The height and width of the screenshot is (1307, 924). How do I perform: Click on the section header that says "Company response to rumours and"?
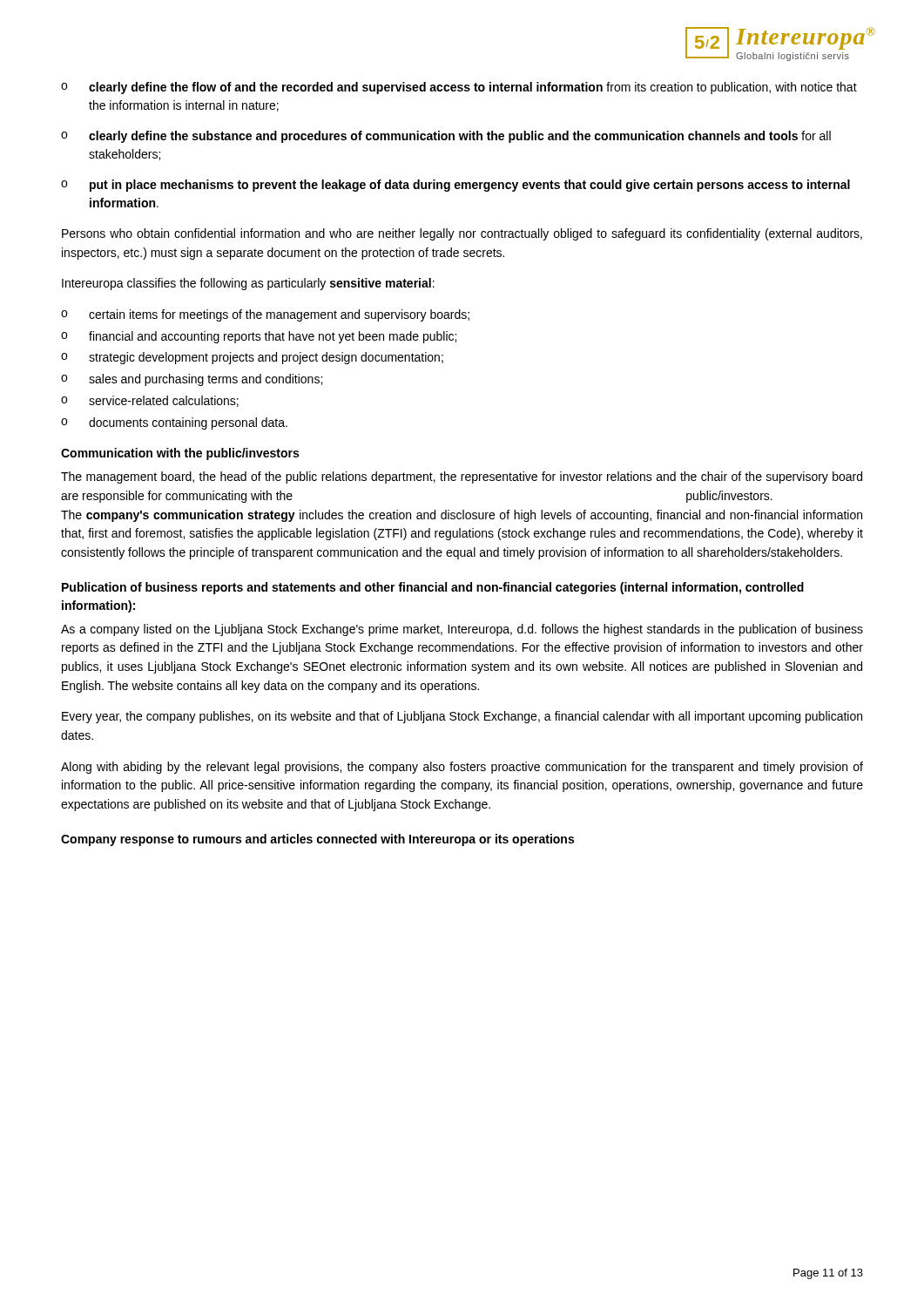[x=318, y=839]
